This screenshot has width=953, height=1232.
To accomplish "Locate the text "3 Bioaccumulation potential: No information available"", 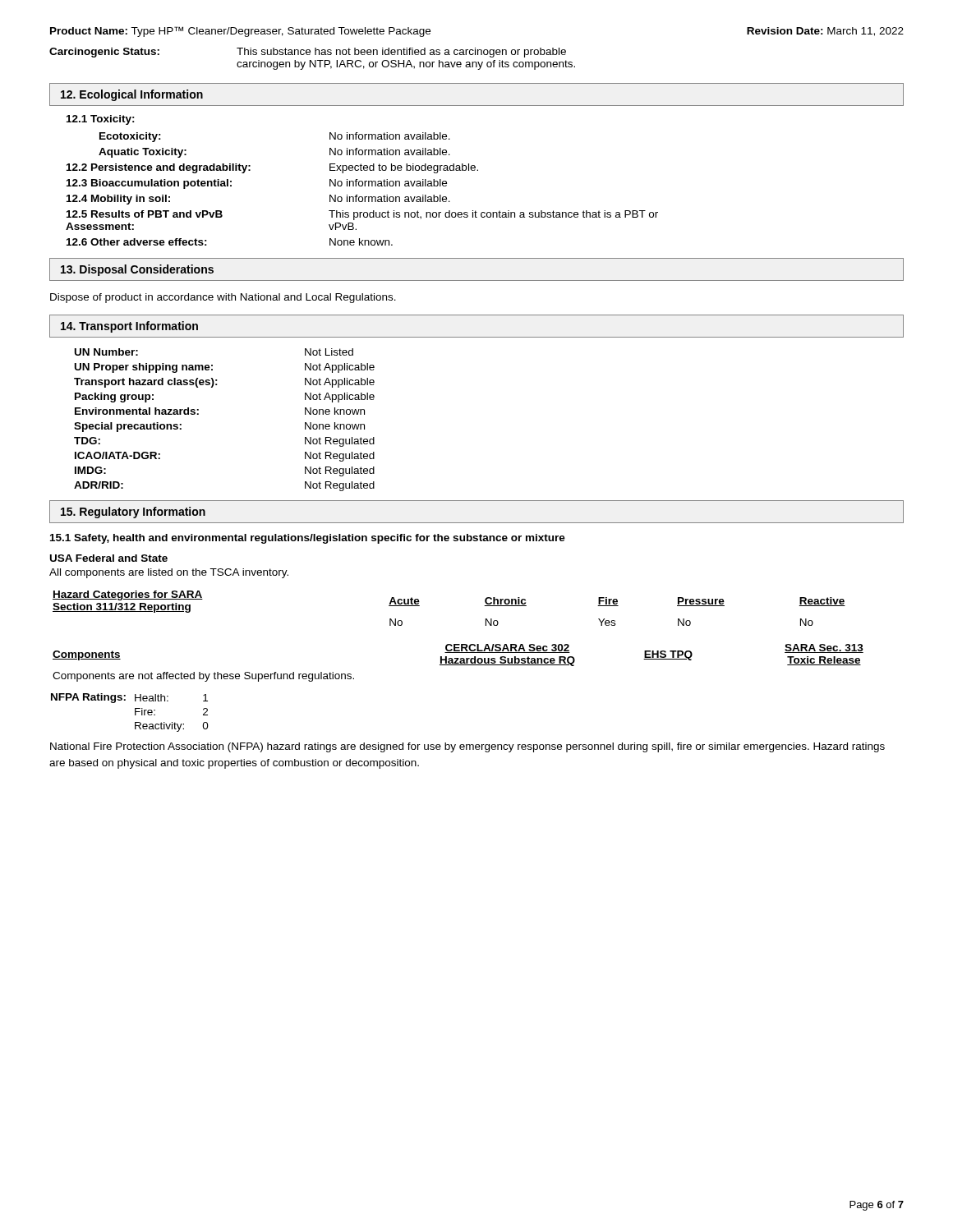I will [146, 184].
